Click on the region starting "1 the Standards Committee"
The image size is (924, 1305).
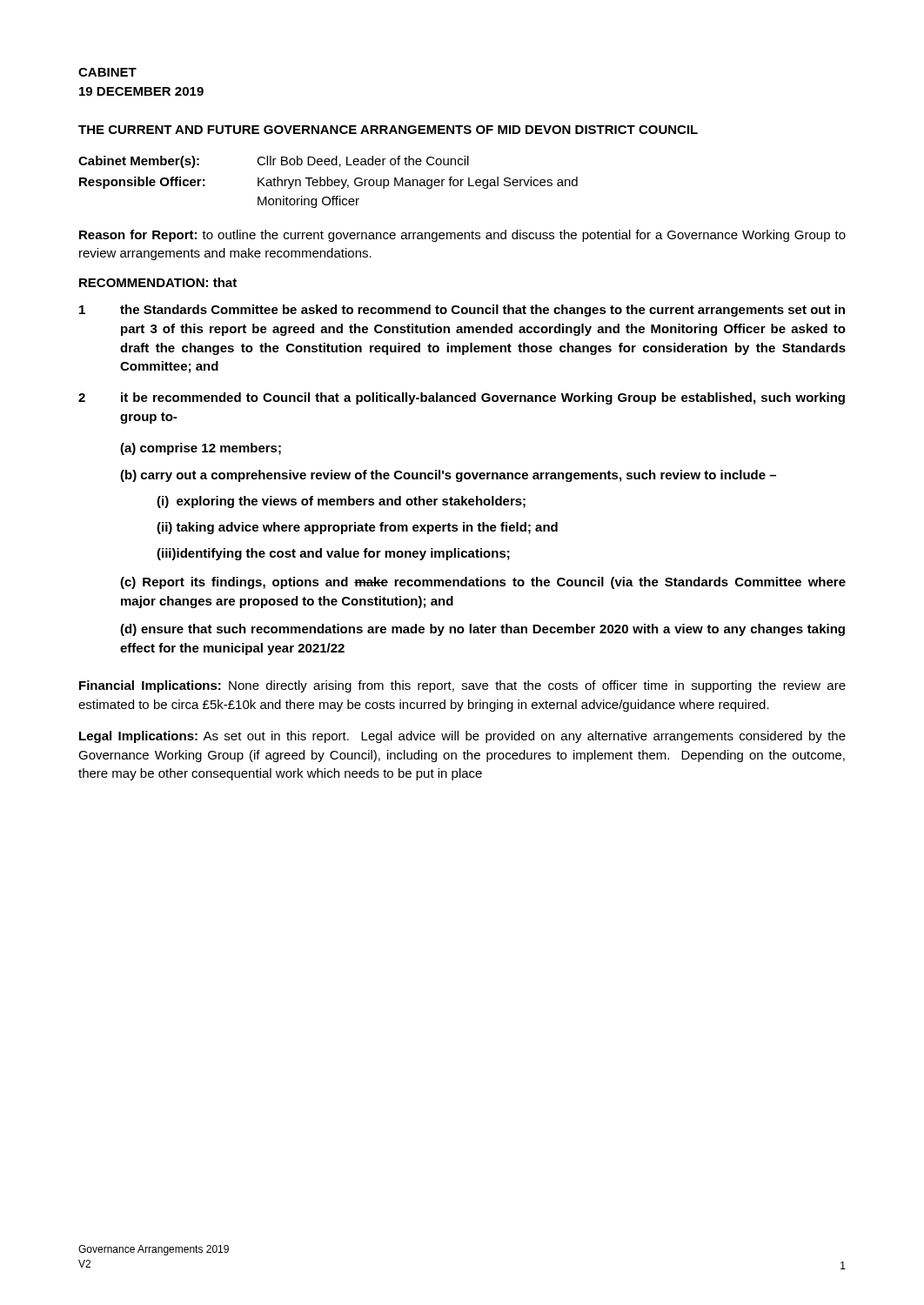[462, 338]
